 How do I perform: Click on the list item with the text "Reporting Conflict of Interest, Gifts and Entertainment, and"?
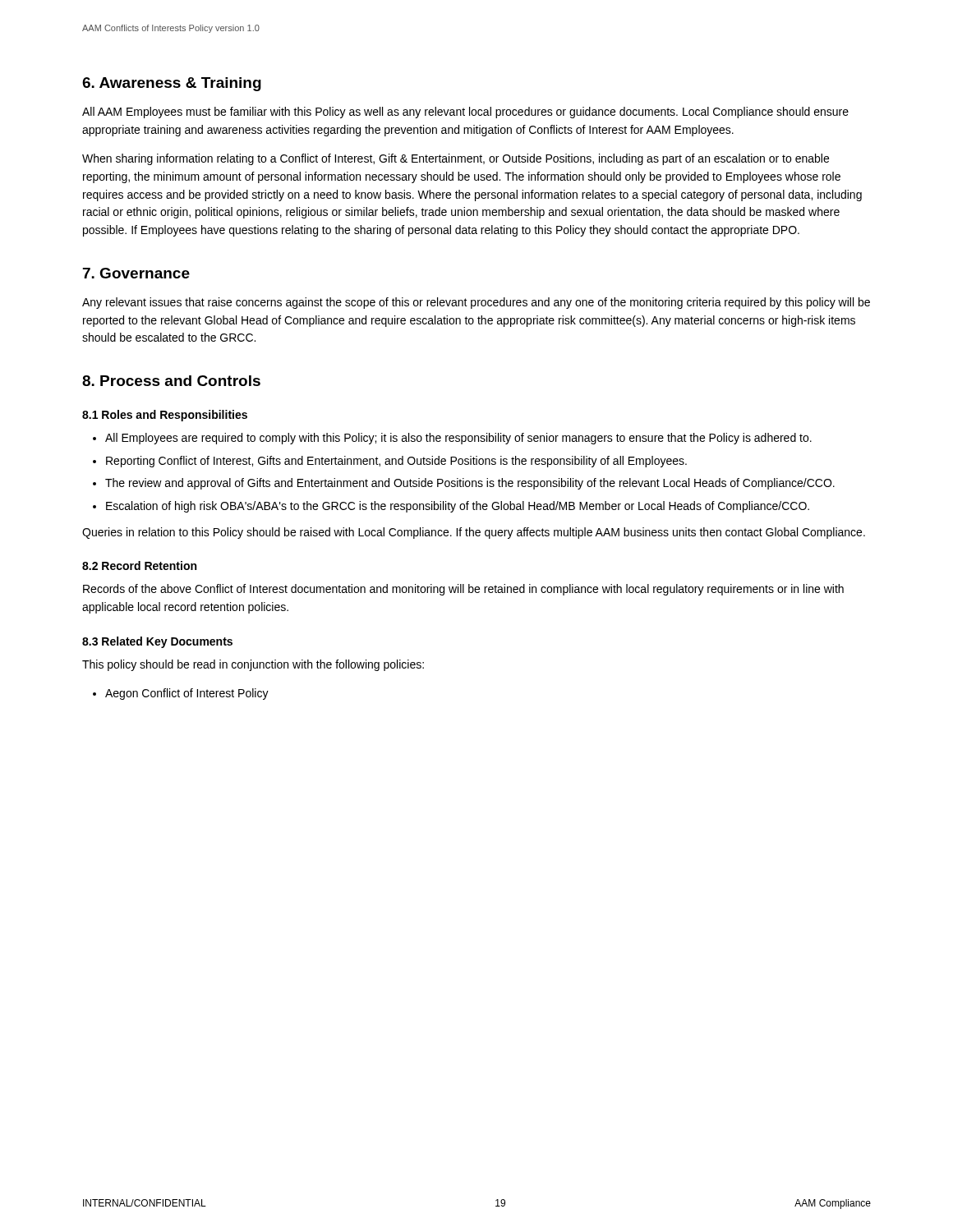(396, 460)
